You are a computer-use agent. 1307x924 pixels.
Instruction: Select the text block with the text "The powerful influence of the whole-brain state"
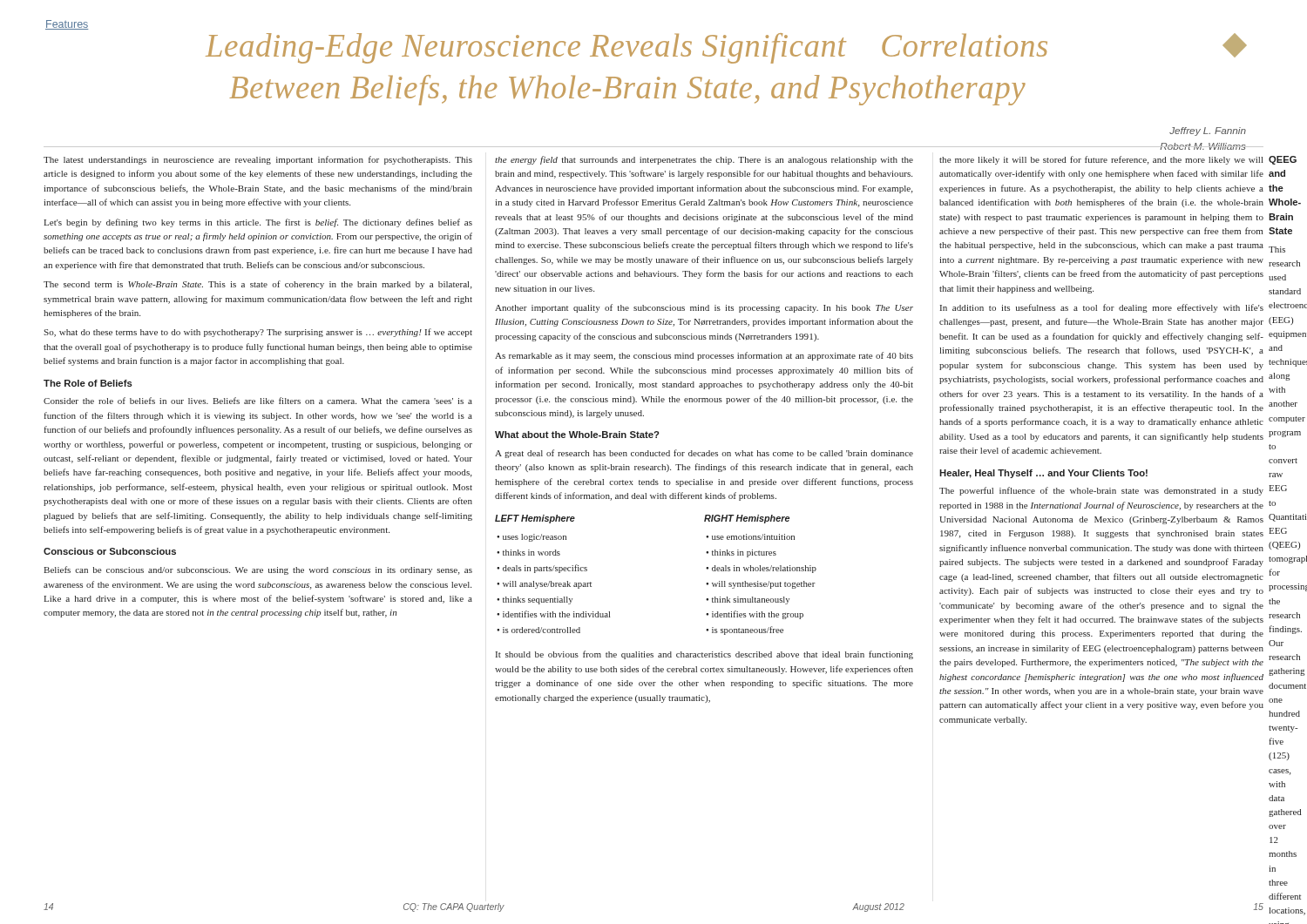point(1101,605)
